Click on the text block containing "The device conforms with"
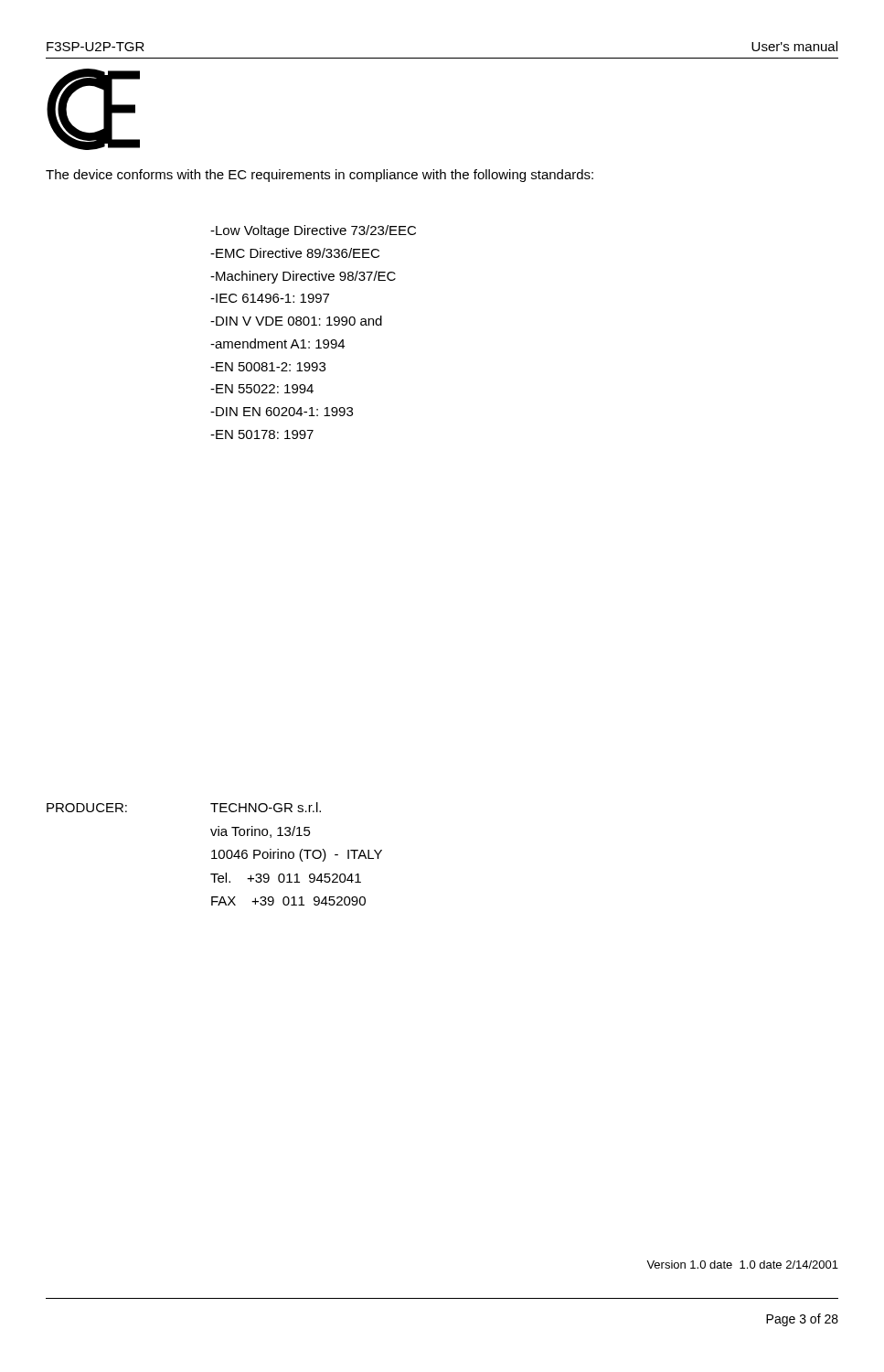This screenshot has height=1372, width=884. pos(320,174)
